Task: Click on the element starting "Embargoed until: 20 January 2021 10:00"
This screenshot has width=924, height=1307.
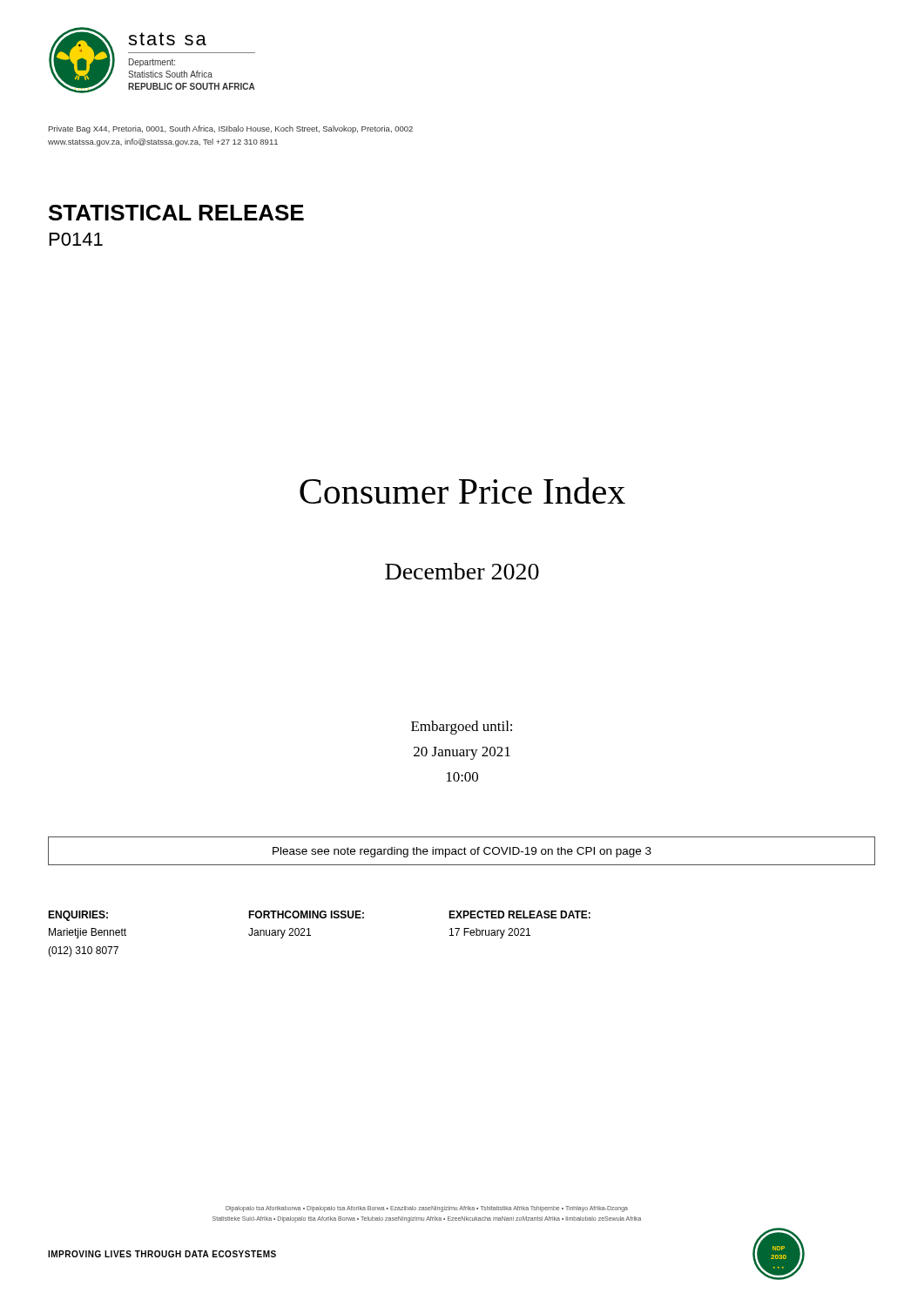Action: 462,751
